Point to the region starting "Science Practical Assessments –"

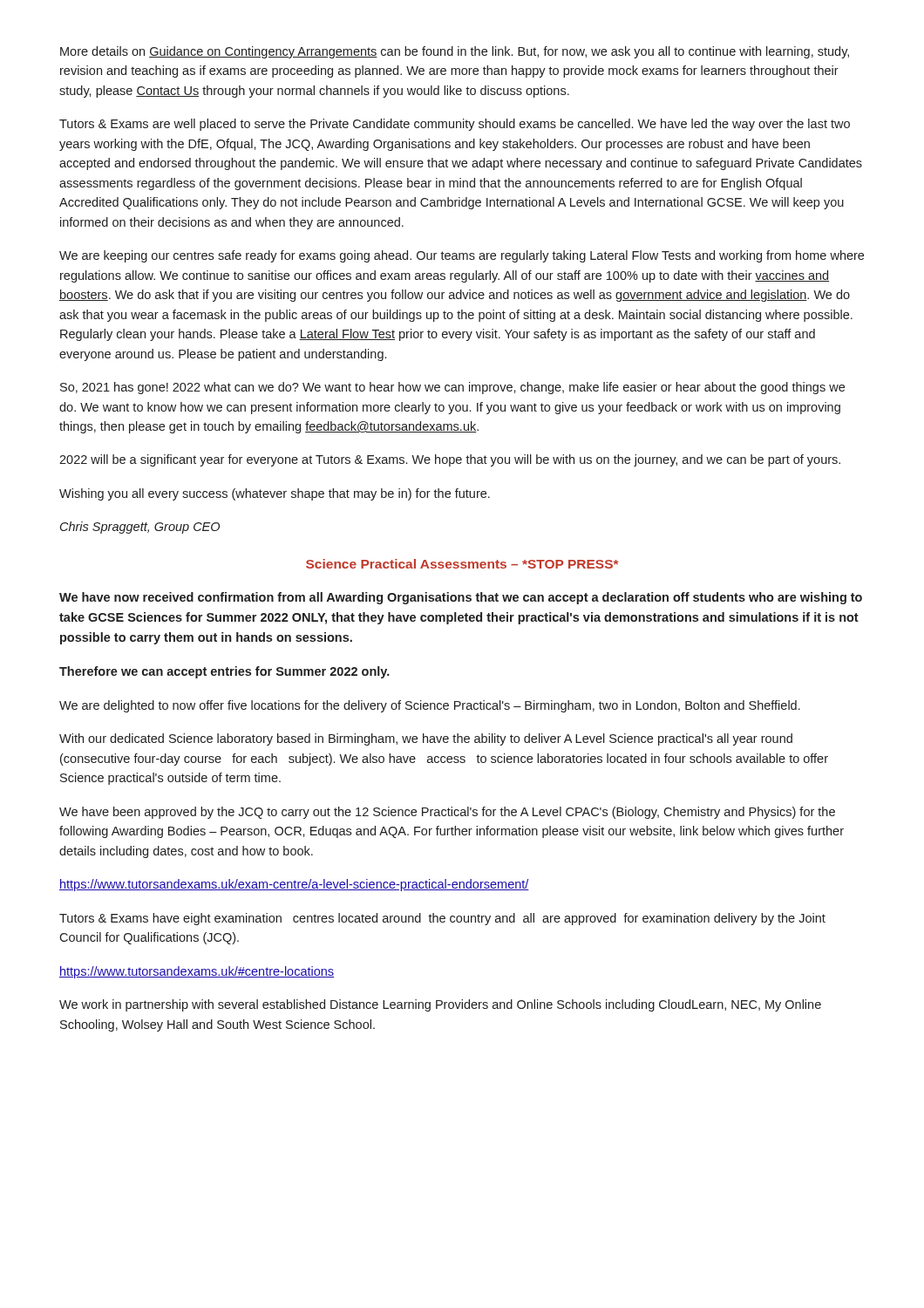click(462, 564)
